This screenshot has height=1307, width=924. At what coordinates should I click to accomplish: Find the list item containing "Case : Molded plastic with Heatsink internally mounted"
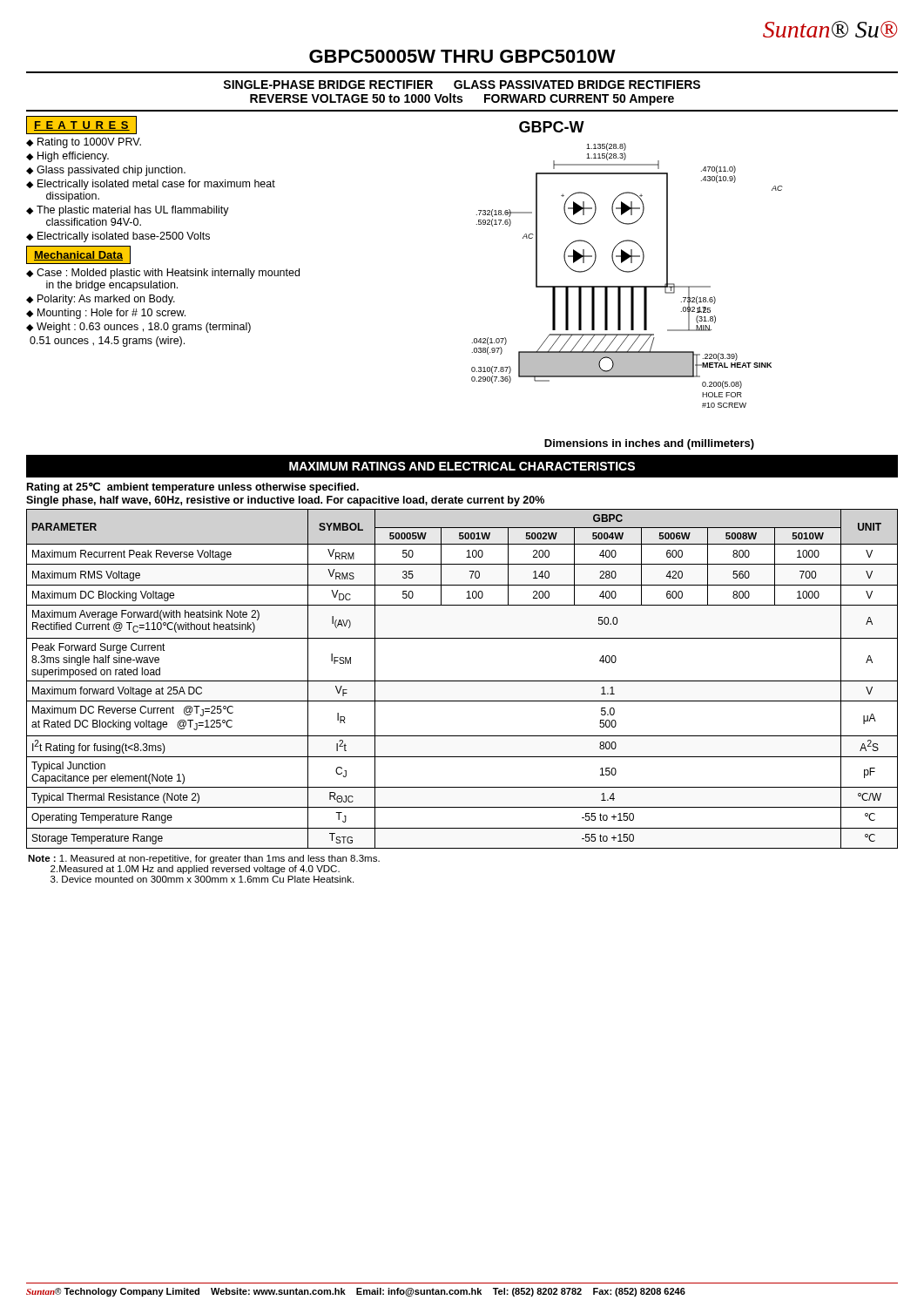tap(168, 279)
